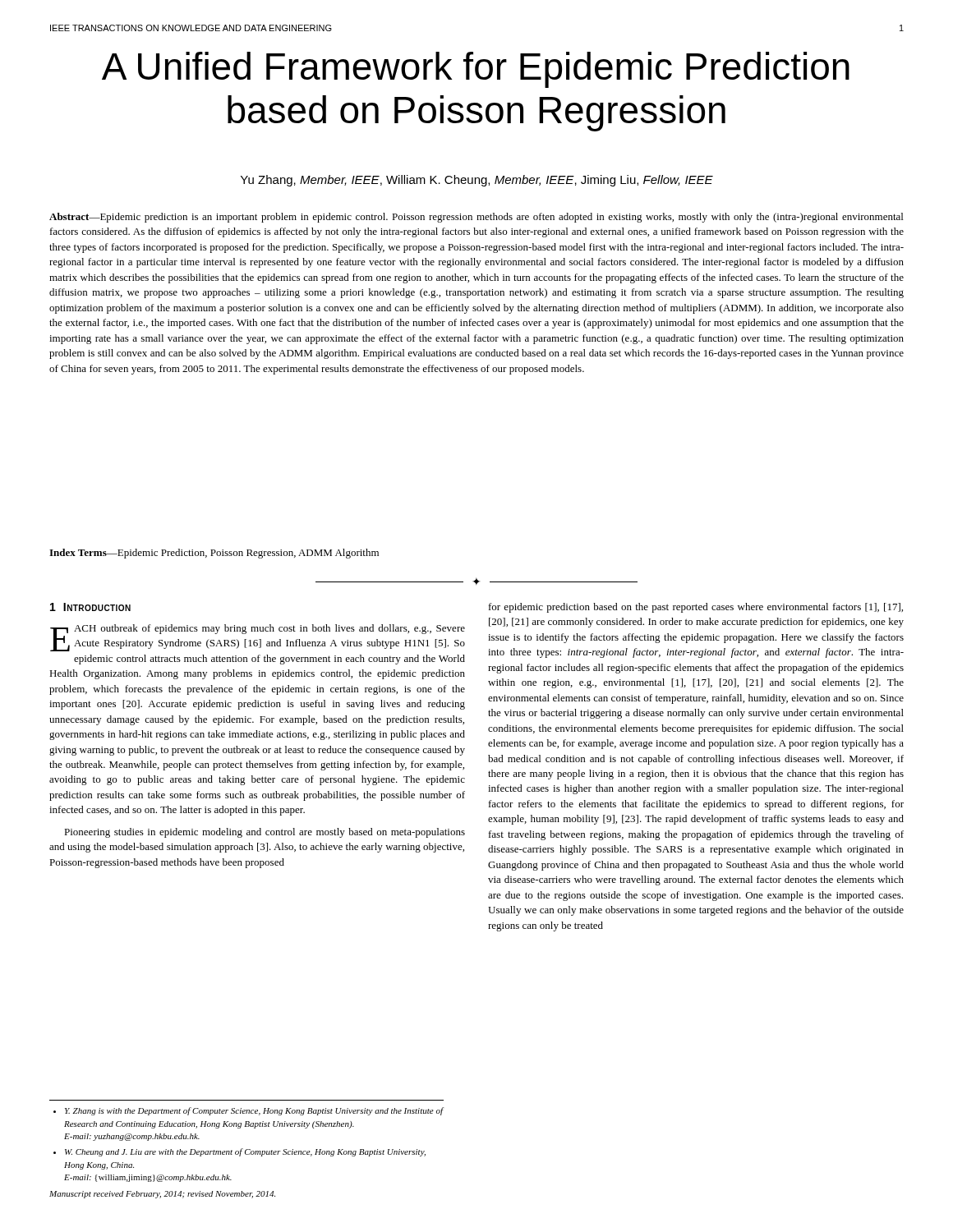Viewport: 953px width, 1232px height.
Task: Navigate to the element starting "Abstract—Epidemic prediction is"
Action: 476,293
